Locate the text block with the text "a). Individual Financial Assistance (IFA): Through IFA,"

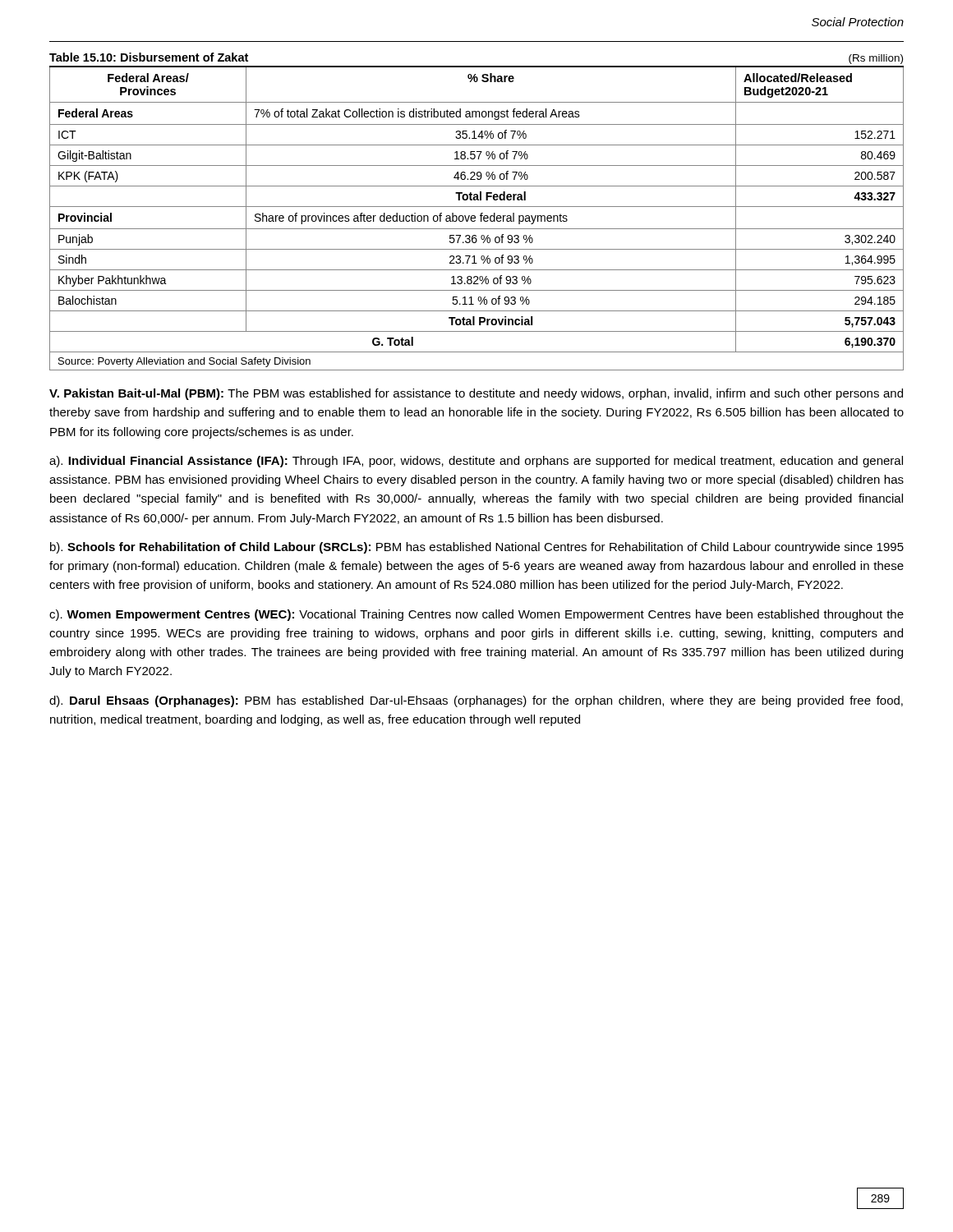click(476, 489)
